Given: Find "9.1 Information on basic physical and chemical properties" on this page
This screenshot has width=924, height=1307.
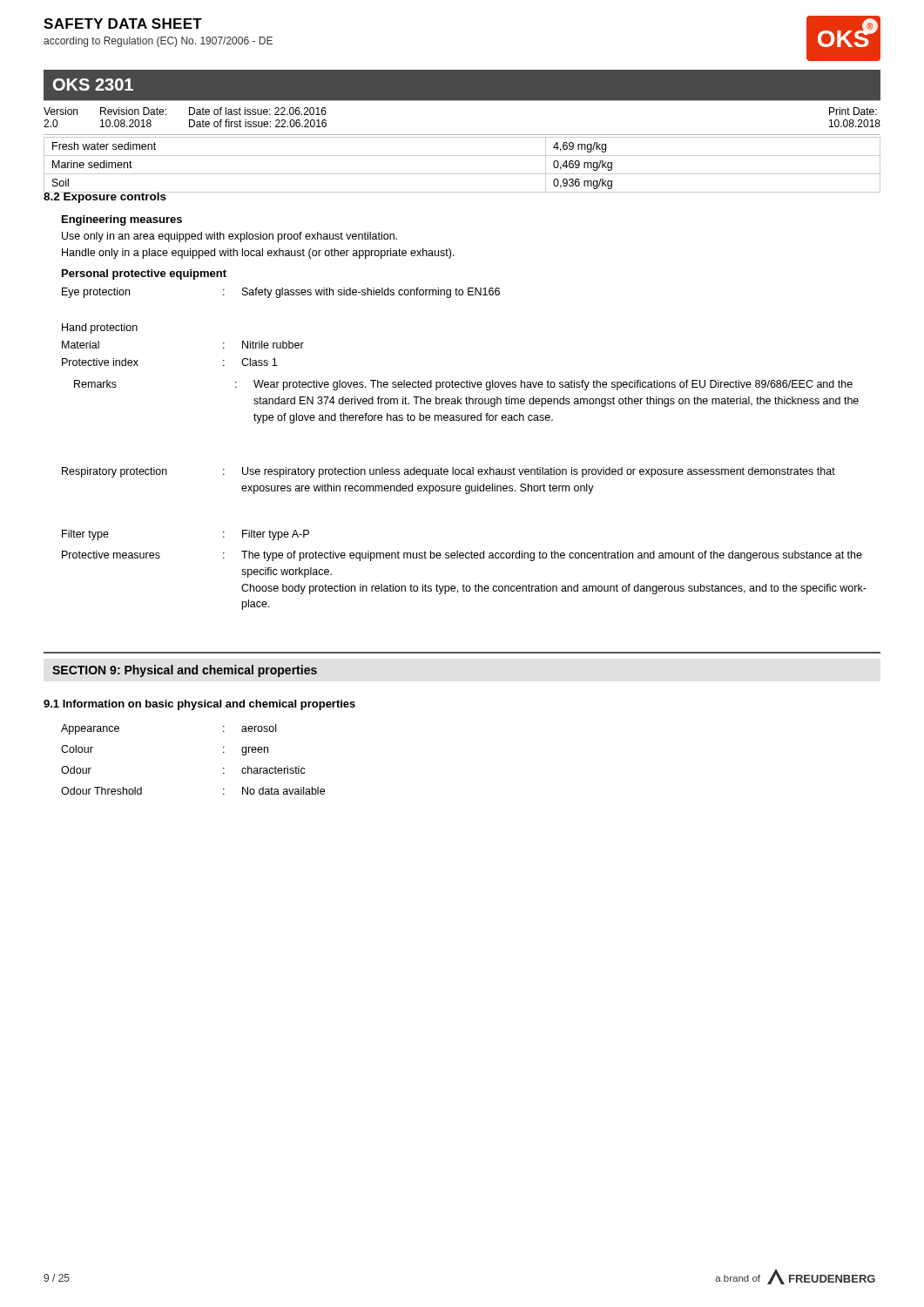Looking at the screenshot, I should tap(200, 704).
